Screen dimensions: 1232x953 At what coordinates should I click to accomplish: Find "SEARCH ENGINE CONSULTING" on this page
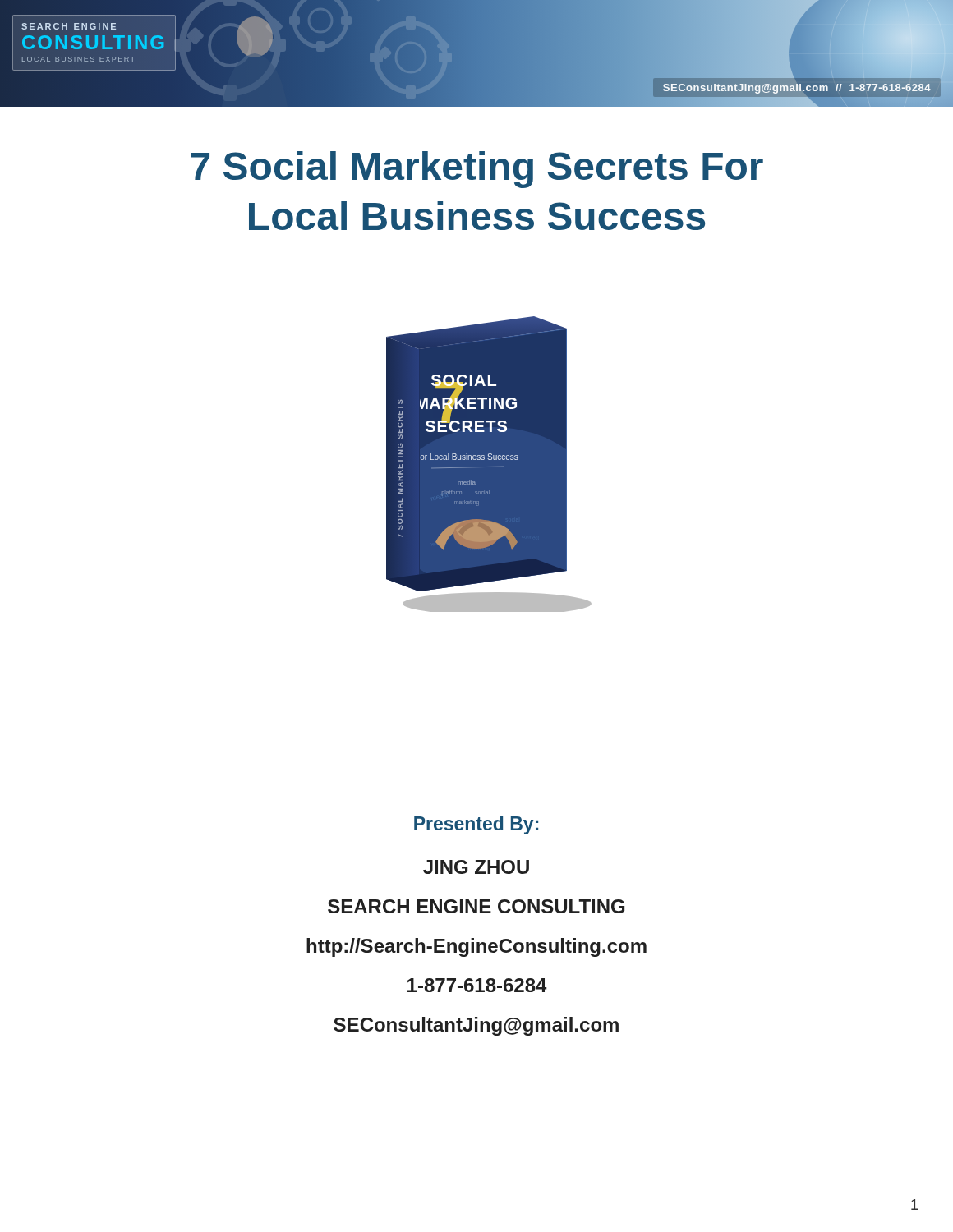[x=476, y=907]
